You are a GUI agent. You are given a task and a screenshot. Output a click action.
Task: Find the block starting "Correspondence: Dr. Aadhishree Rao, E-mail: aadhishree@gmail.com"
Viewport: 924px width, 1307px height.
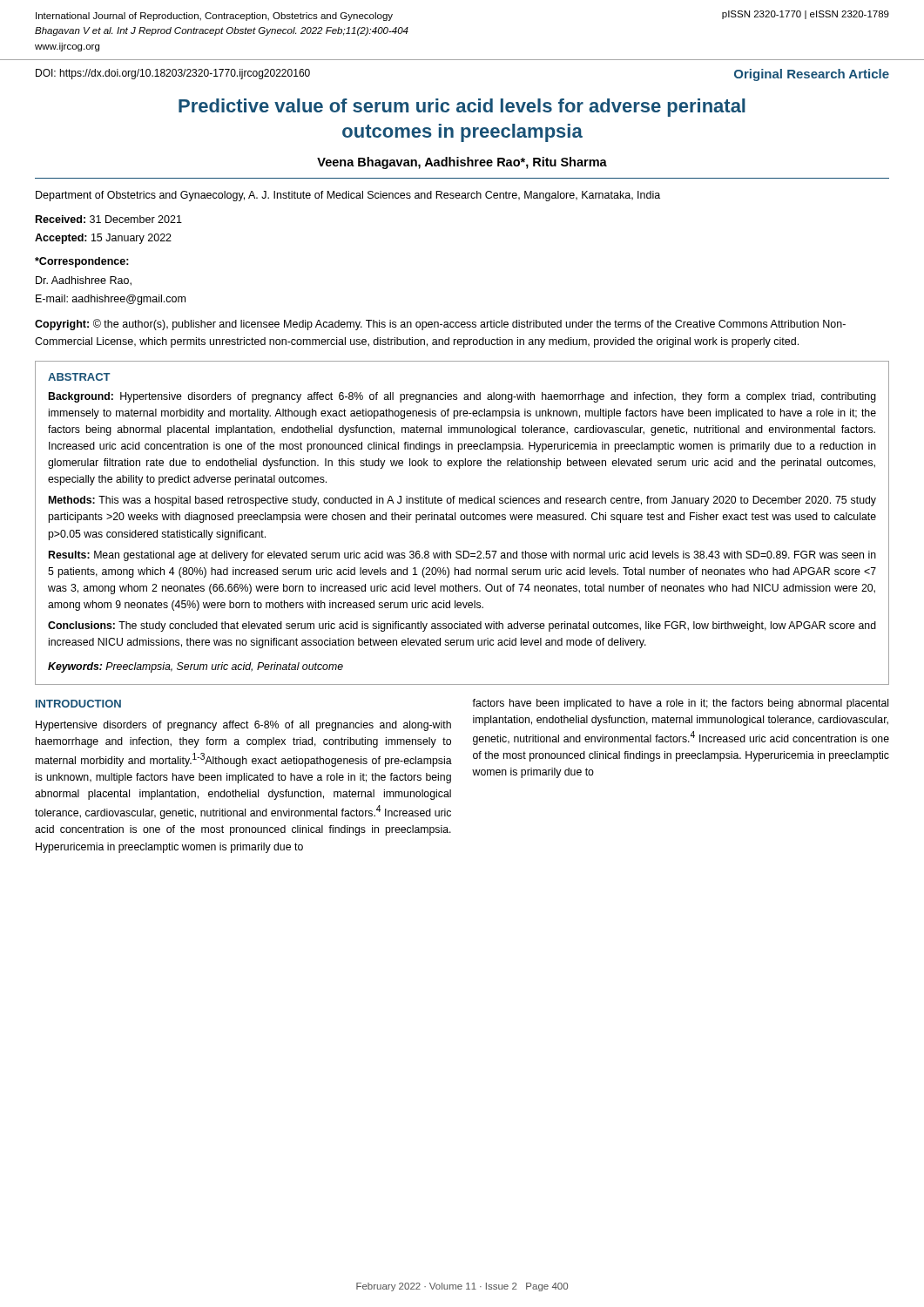point(111,280)
